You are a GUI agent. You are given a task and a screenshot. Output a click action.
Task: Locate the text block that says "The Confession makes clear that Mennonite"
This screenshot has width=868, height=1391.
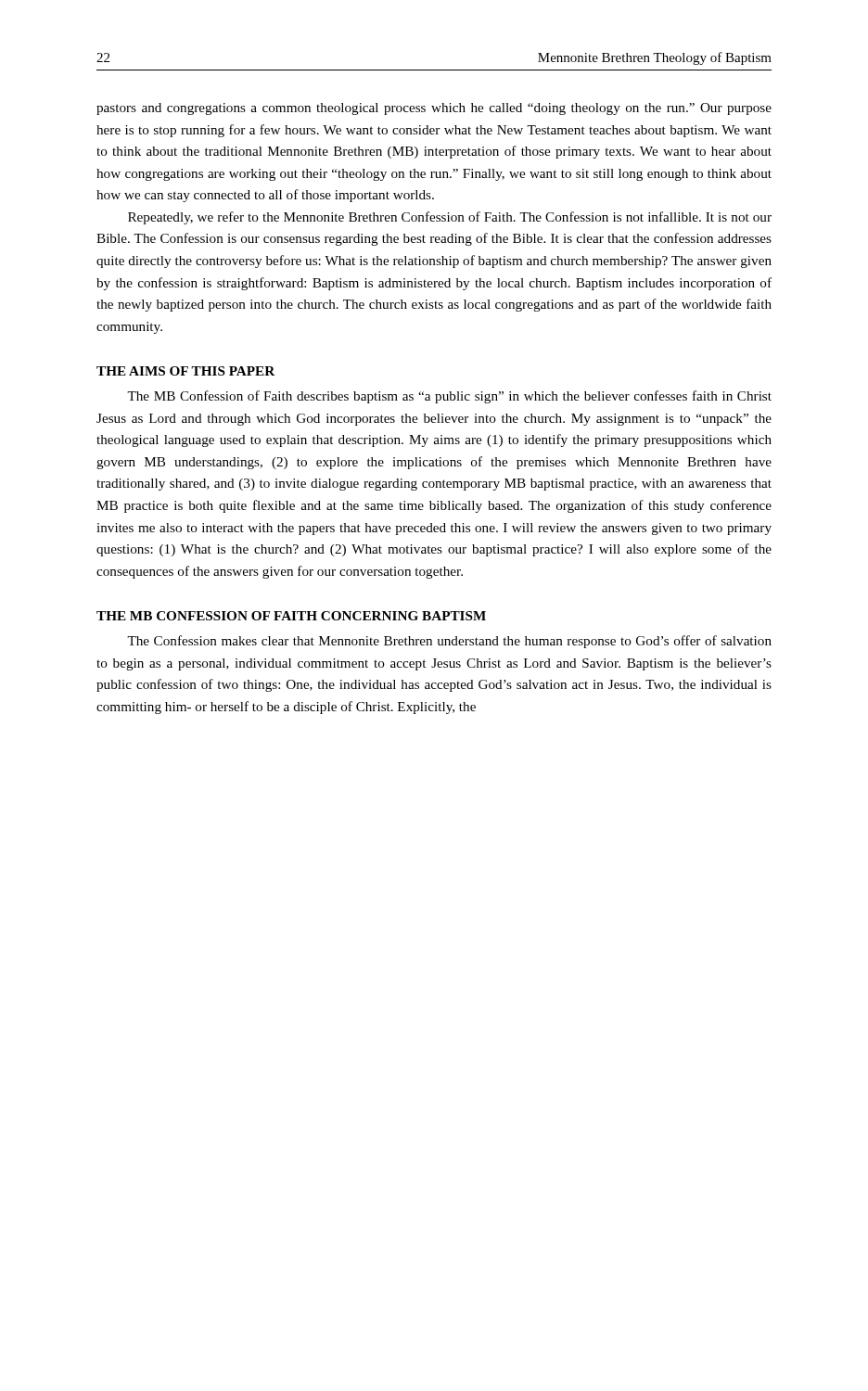pos(434,673)
